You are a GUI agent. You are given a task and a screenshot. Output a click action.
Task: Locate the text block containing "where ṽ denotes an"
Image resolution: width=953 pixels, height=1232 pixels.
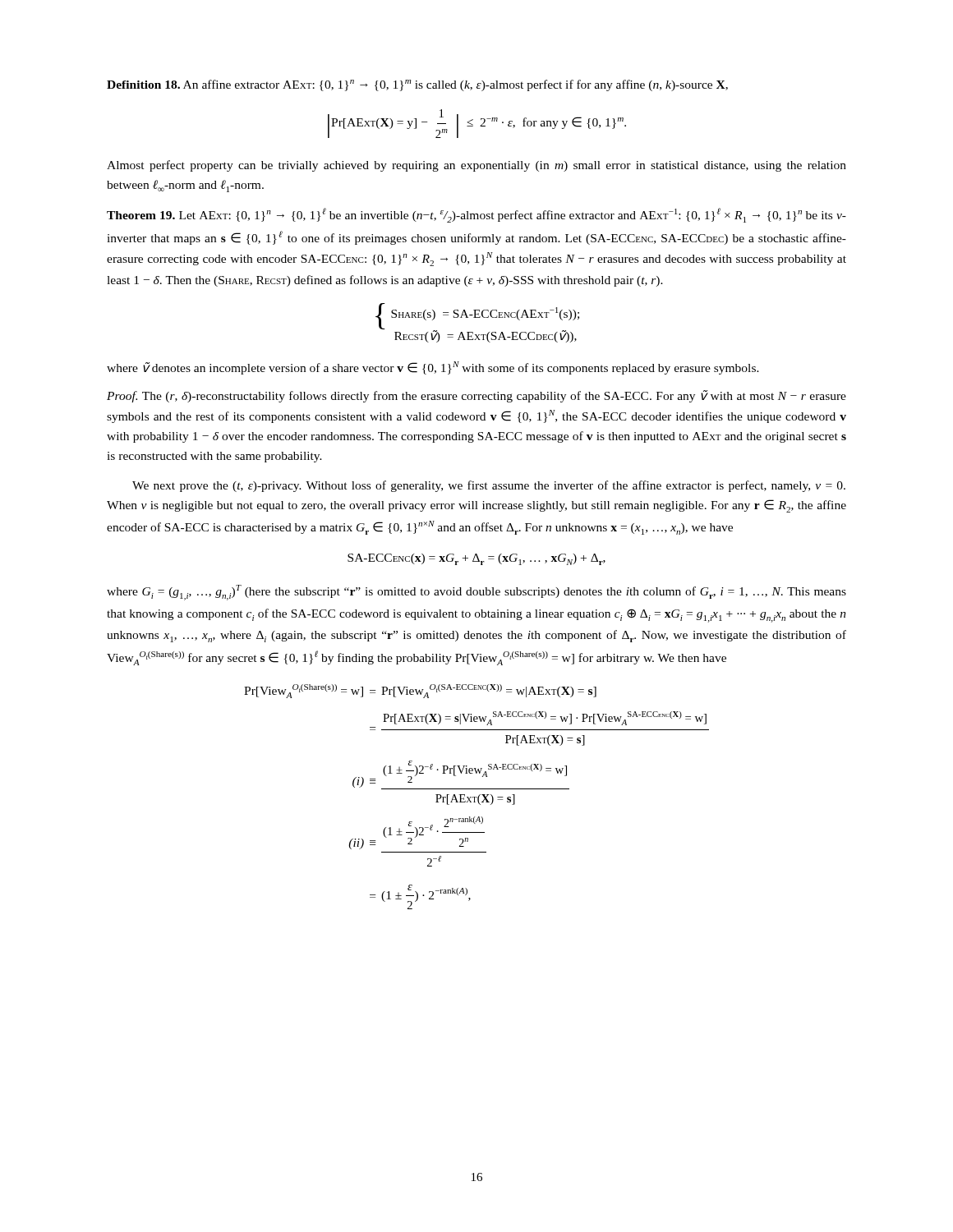click(x=476, y=367)
